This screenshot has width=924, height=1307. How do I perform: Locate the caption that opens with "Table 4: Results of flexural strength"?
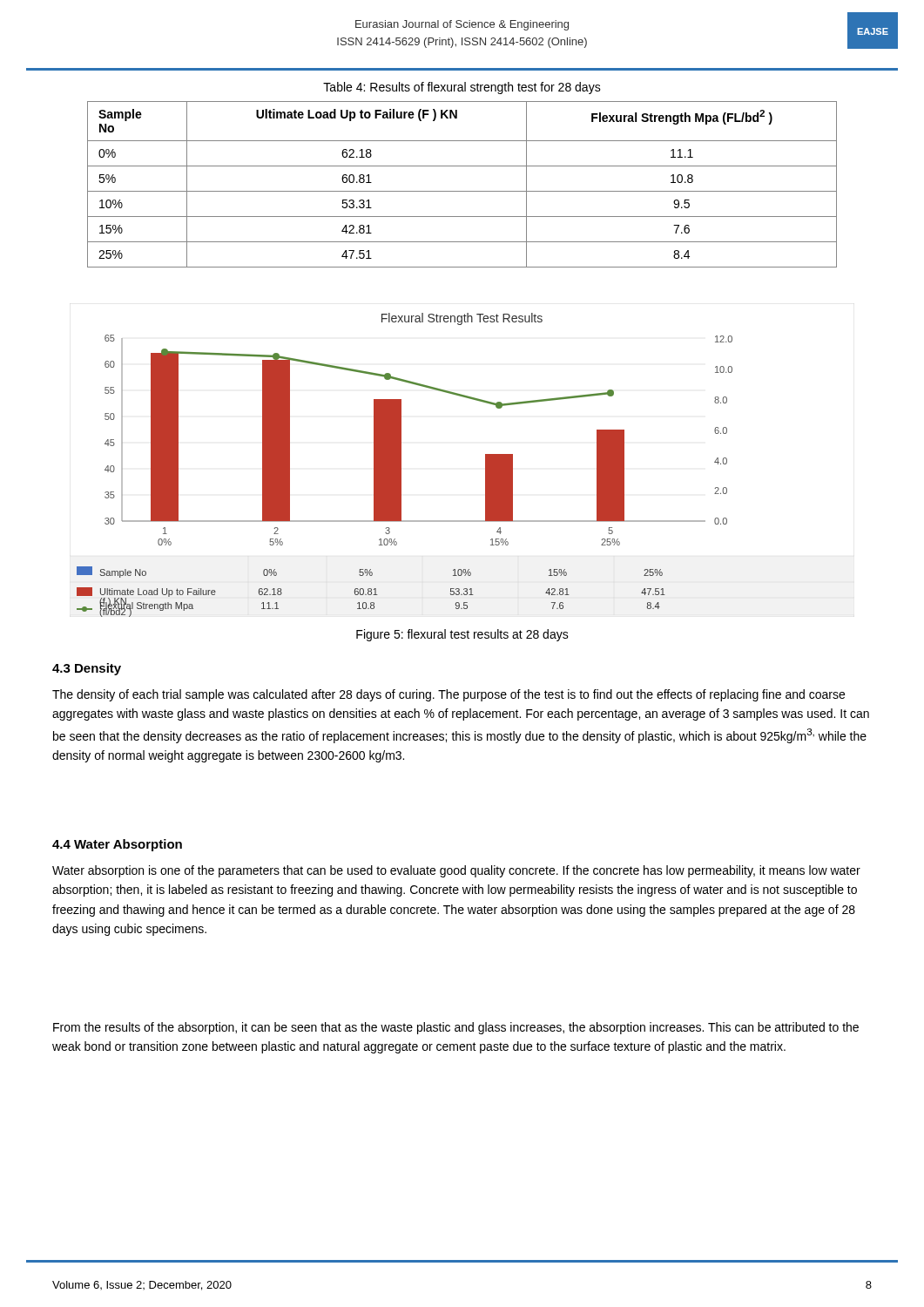click(x=462, y=87)
